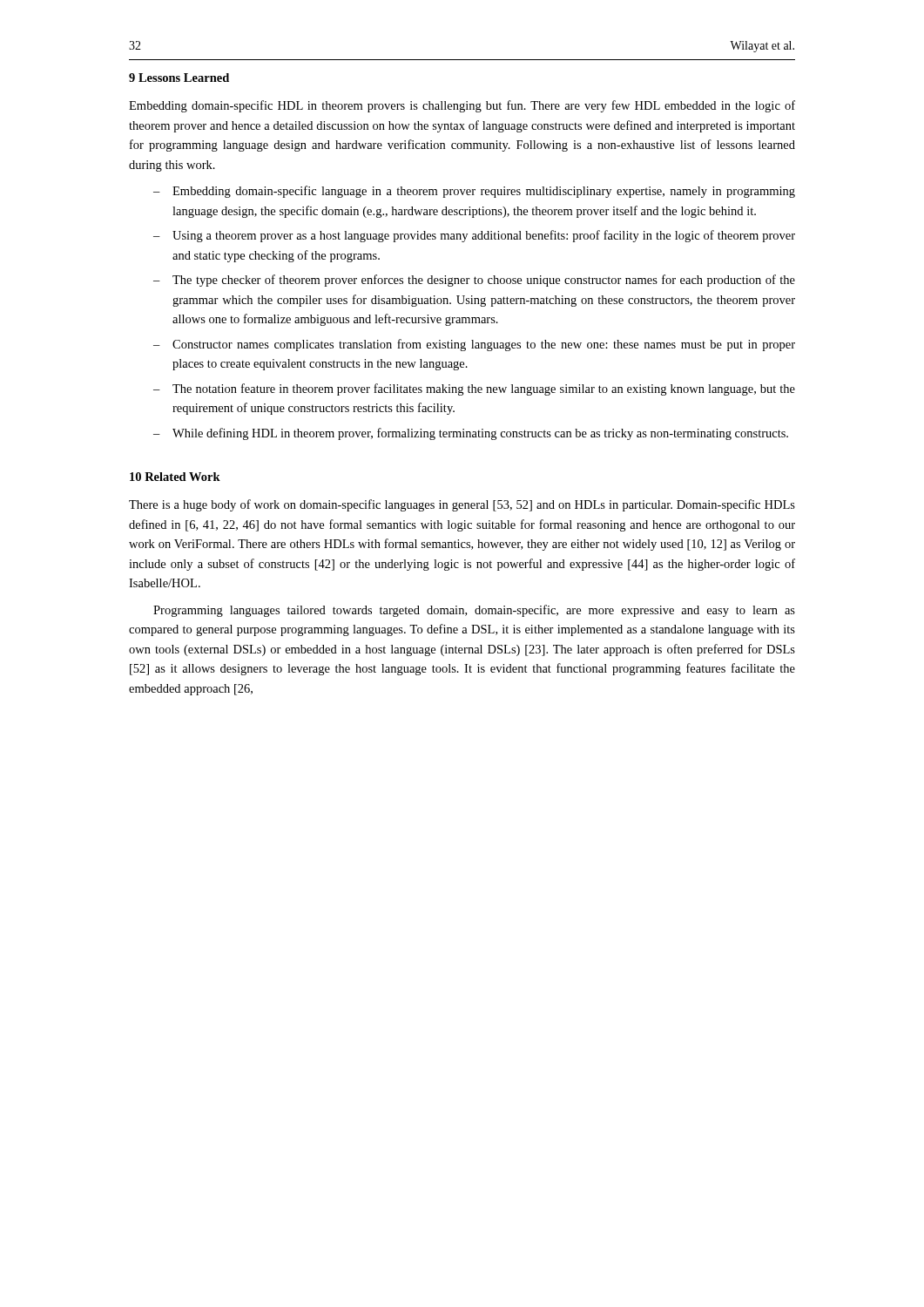
Task: Locate the element starting "10 Related Work"
Action: pyautogui.click(x=174, y=477)
